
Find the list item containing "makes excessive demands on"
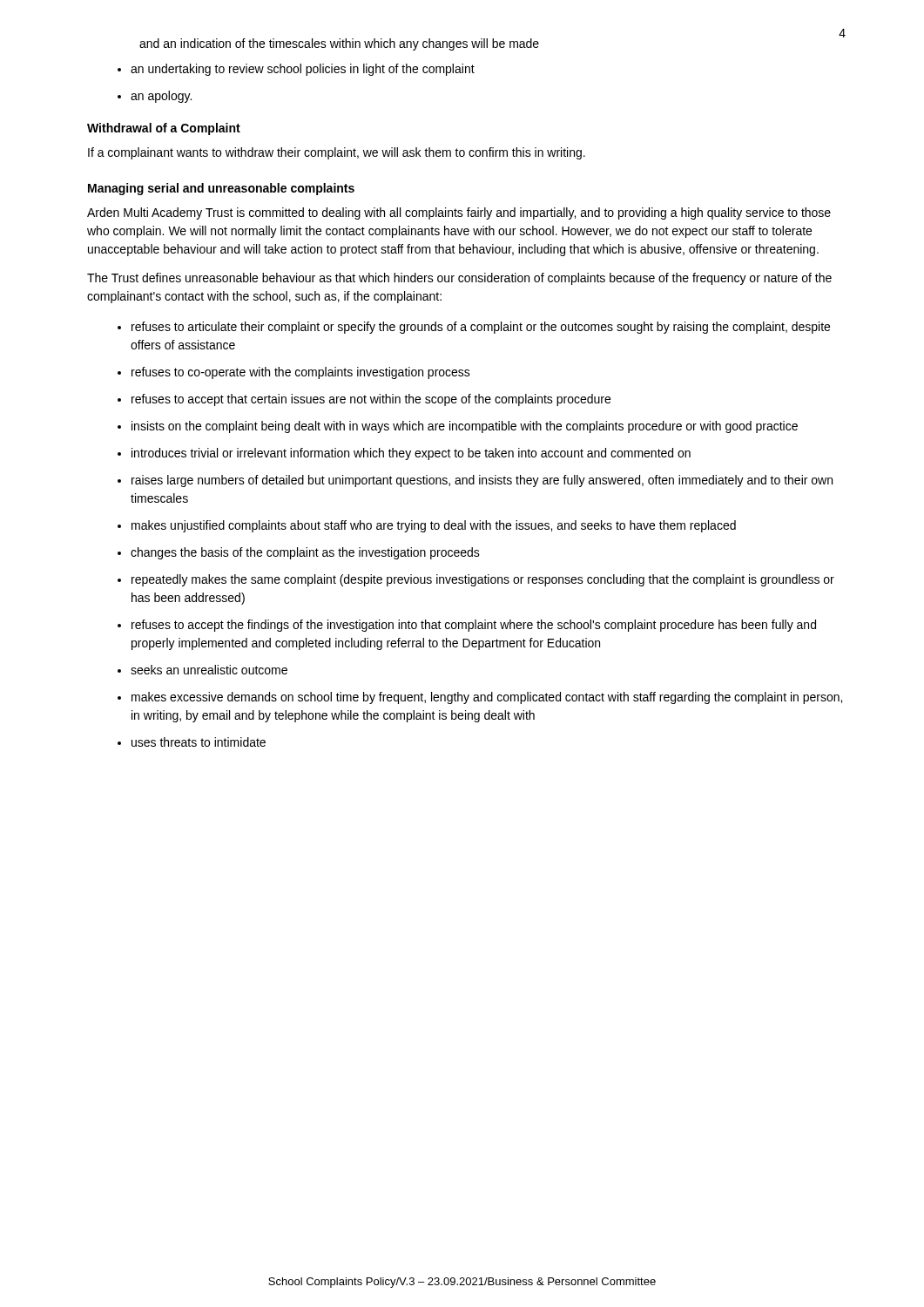(x=487, y=706)
